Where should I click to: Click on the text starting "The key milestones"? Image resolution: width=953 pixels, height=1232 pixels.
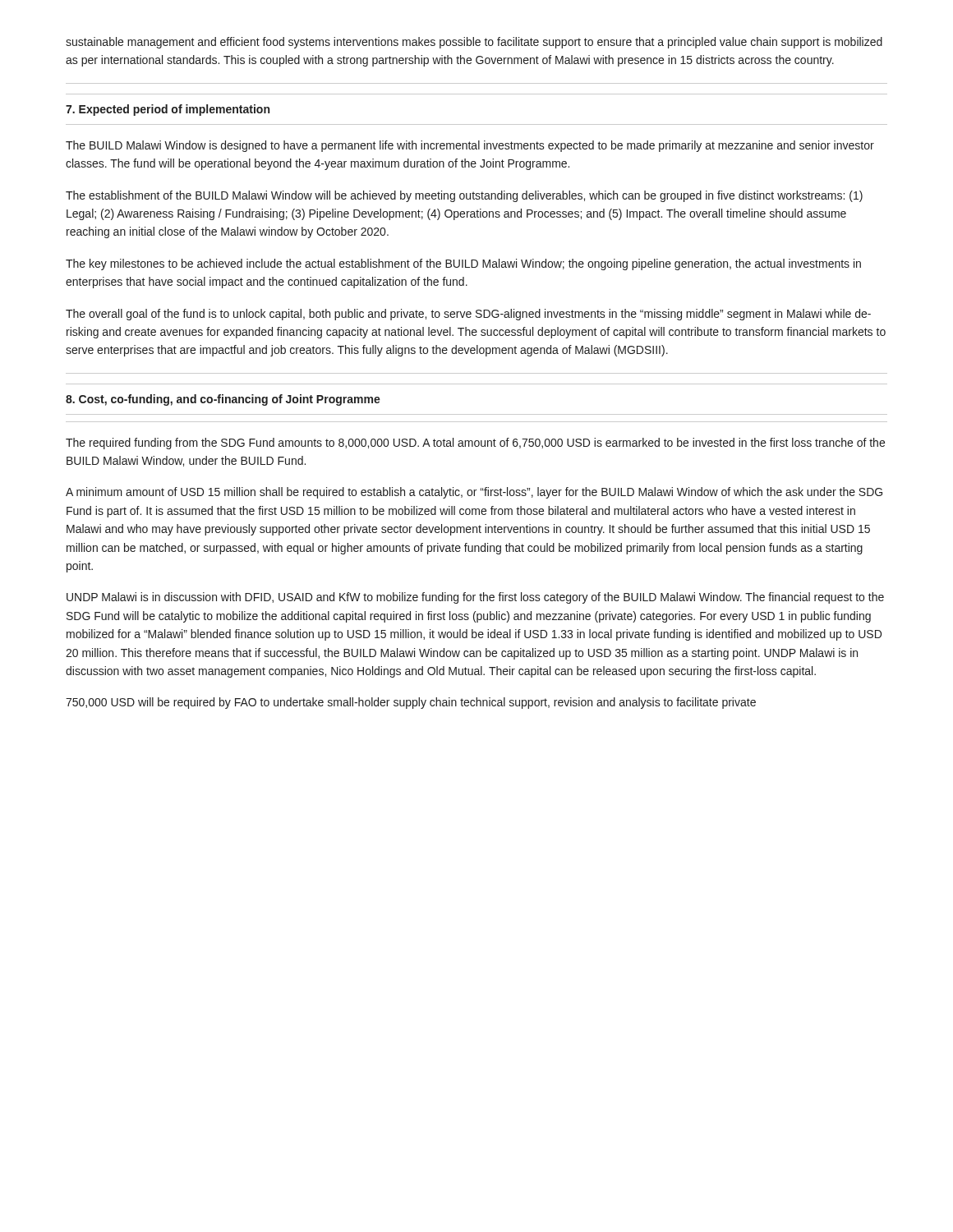(x=464, y=273)
